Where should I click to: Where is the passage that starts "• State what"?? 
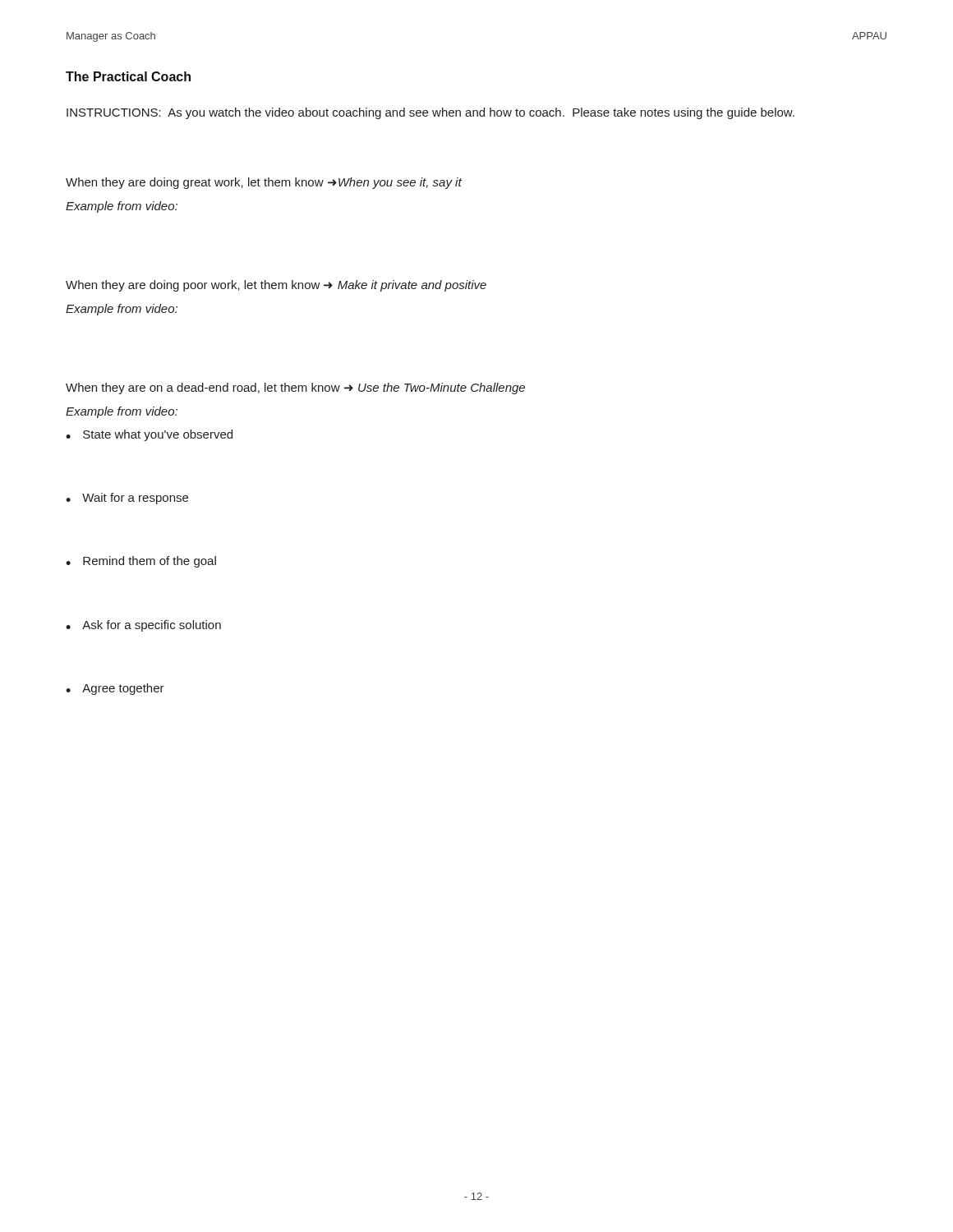pos(150,437)
